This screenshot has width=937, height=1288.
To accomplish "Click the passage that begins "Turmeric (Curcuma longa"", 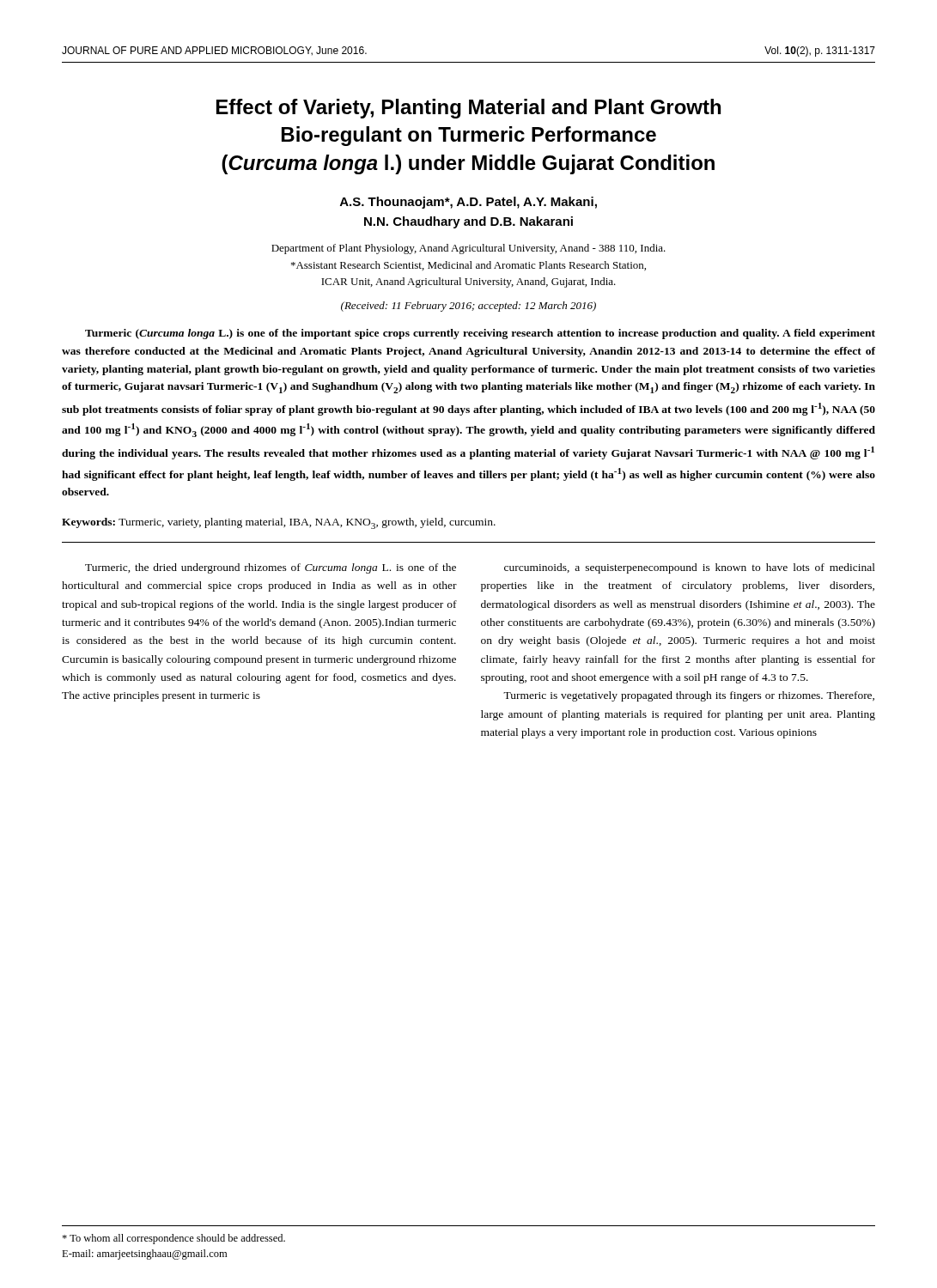I will click(468, 413).
